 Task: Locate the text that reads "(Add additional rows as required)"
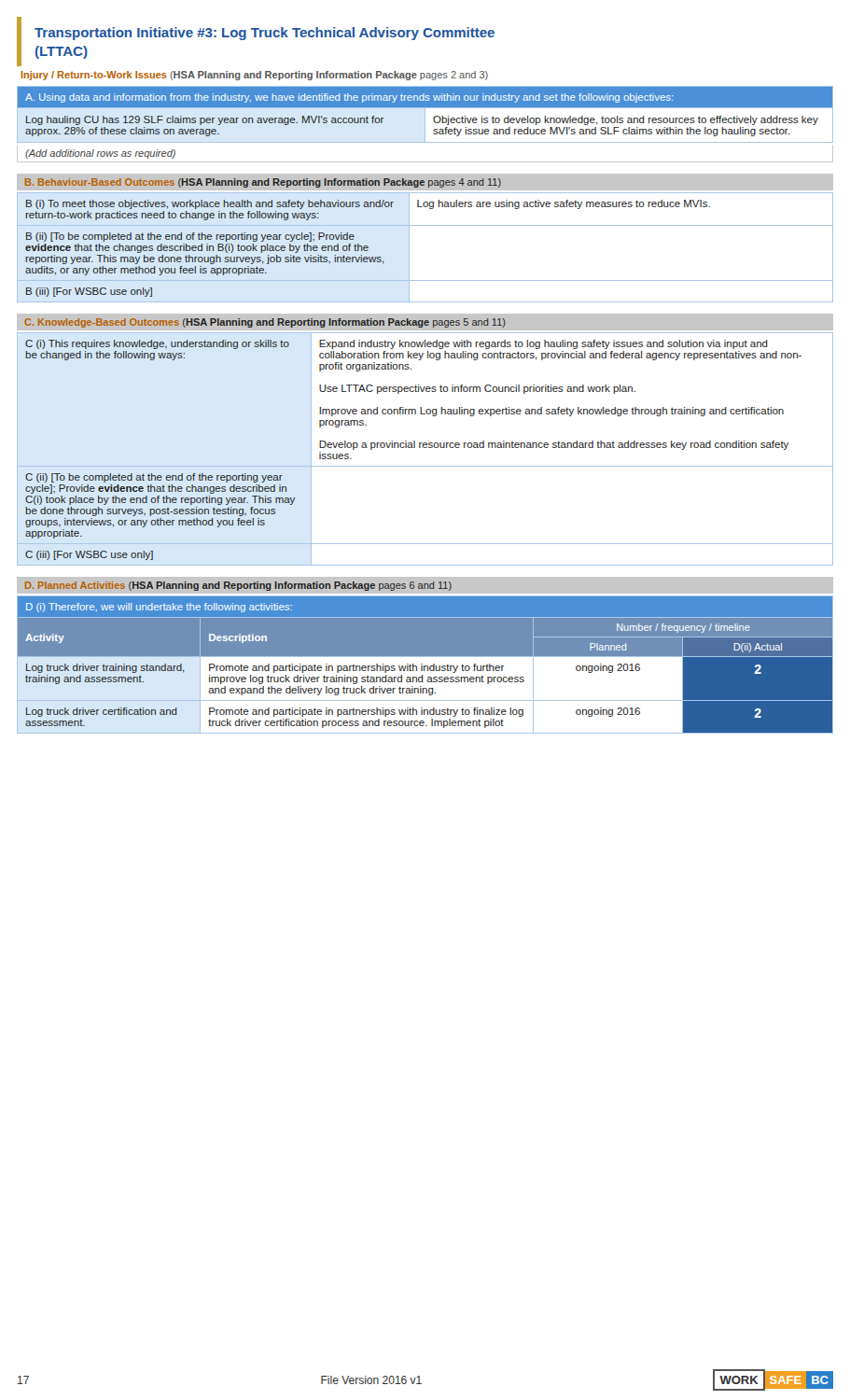point(100,153)
